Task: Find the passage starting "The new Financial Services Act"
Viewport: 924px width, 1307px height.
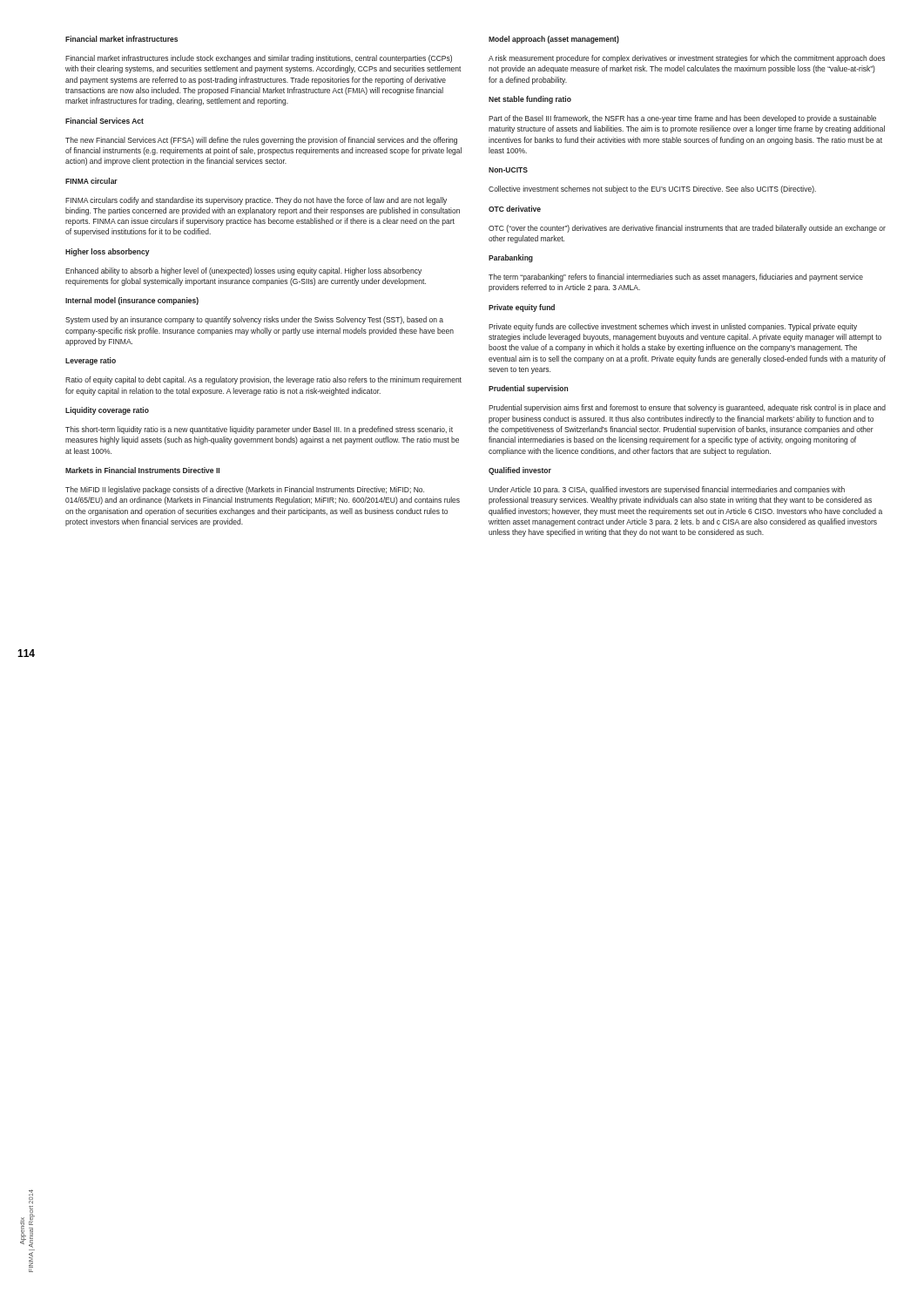Action: [264, 151]
